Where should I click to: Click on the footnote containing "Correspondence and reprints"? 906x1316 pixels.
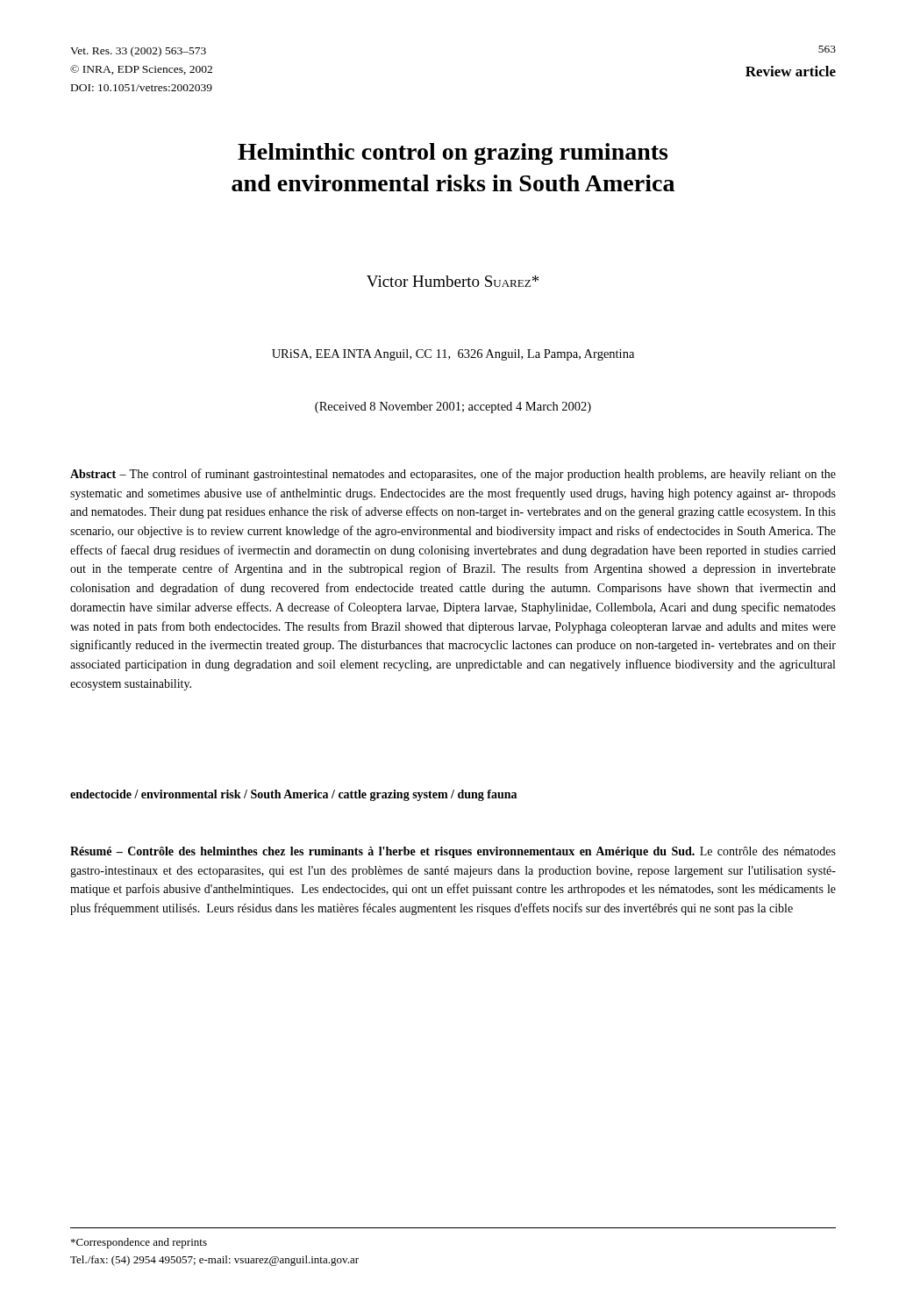[214, 1250]
